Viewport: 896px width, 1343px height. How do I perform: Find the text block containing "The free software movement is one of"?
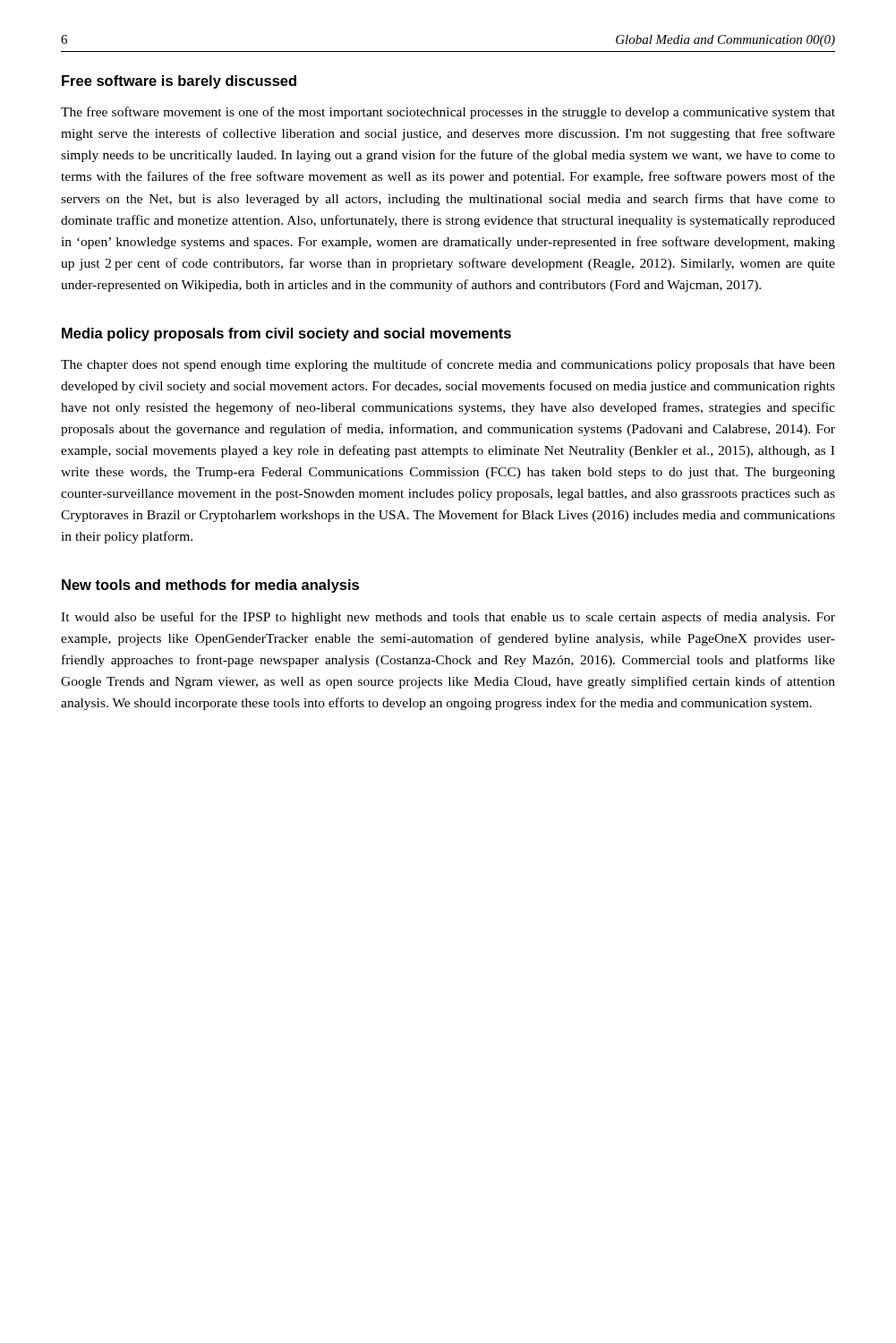tap(448, 198)
